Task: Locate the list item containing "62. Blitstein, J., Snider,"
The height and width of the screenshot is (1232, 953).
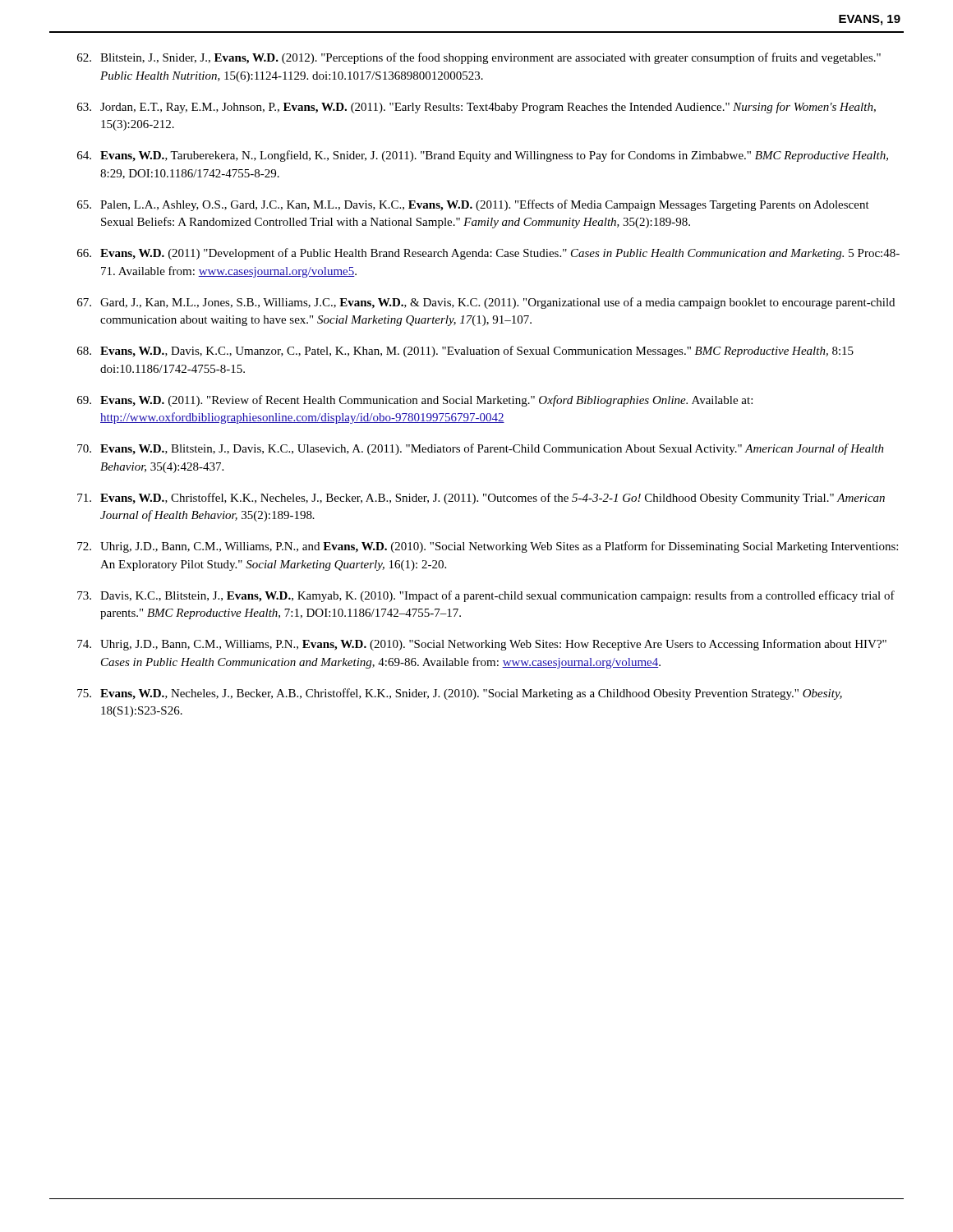Action: [476, 67]
